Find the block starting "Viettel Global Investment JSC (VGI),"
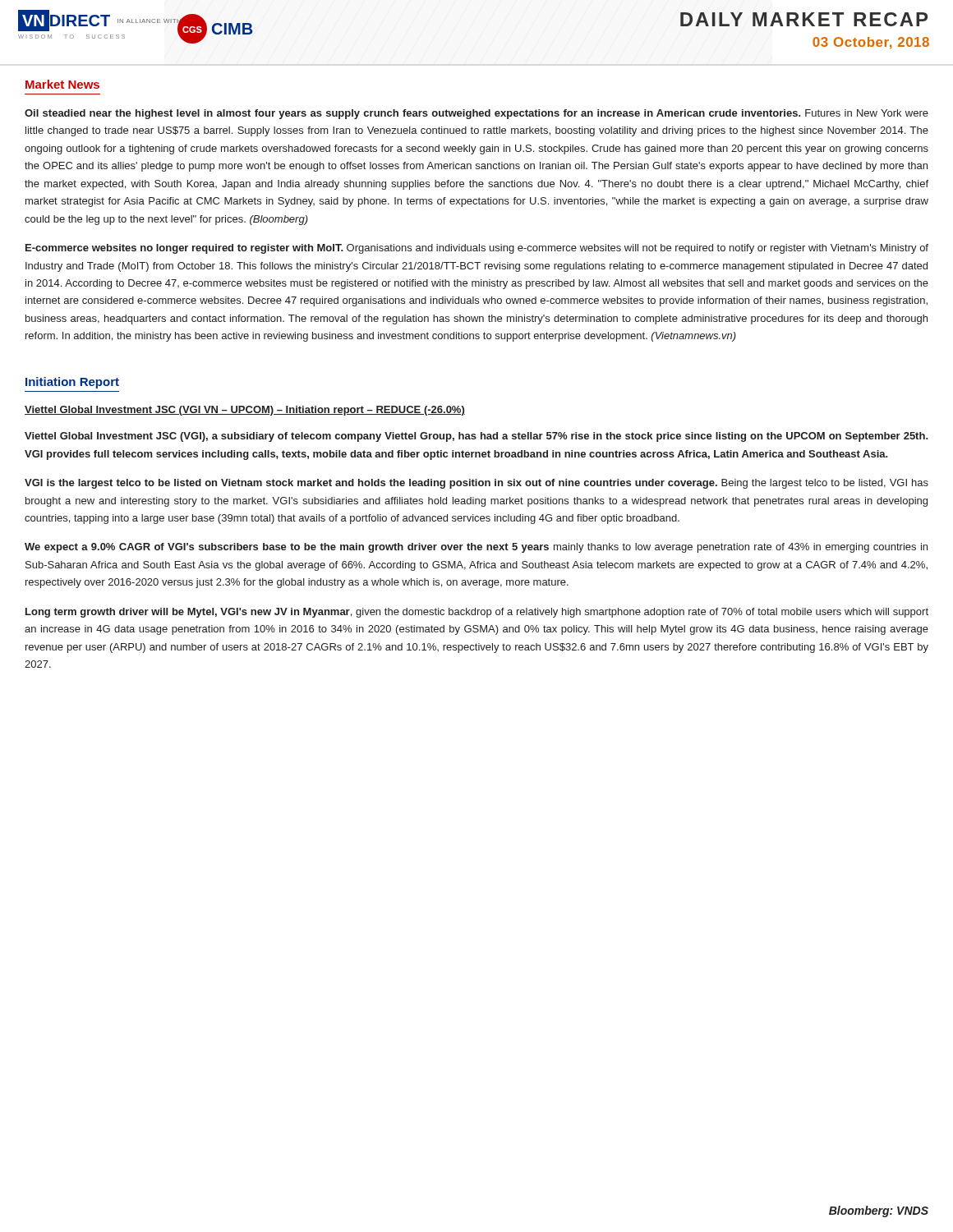 pyautogui.click(x=476, y=445)
